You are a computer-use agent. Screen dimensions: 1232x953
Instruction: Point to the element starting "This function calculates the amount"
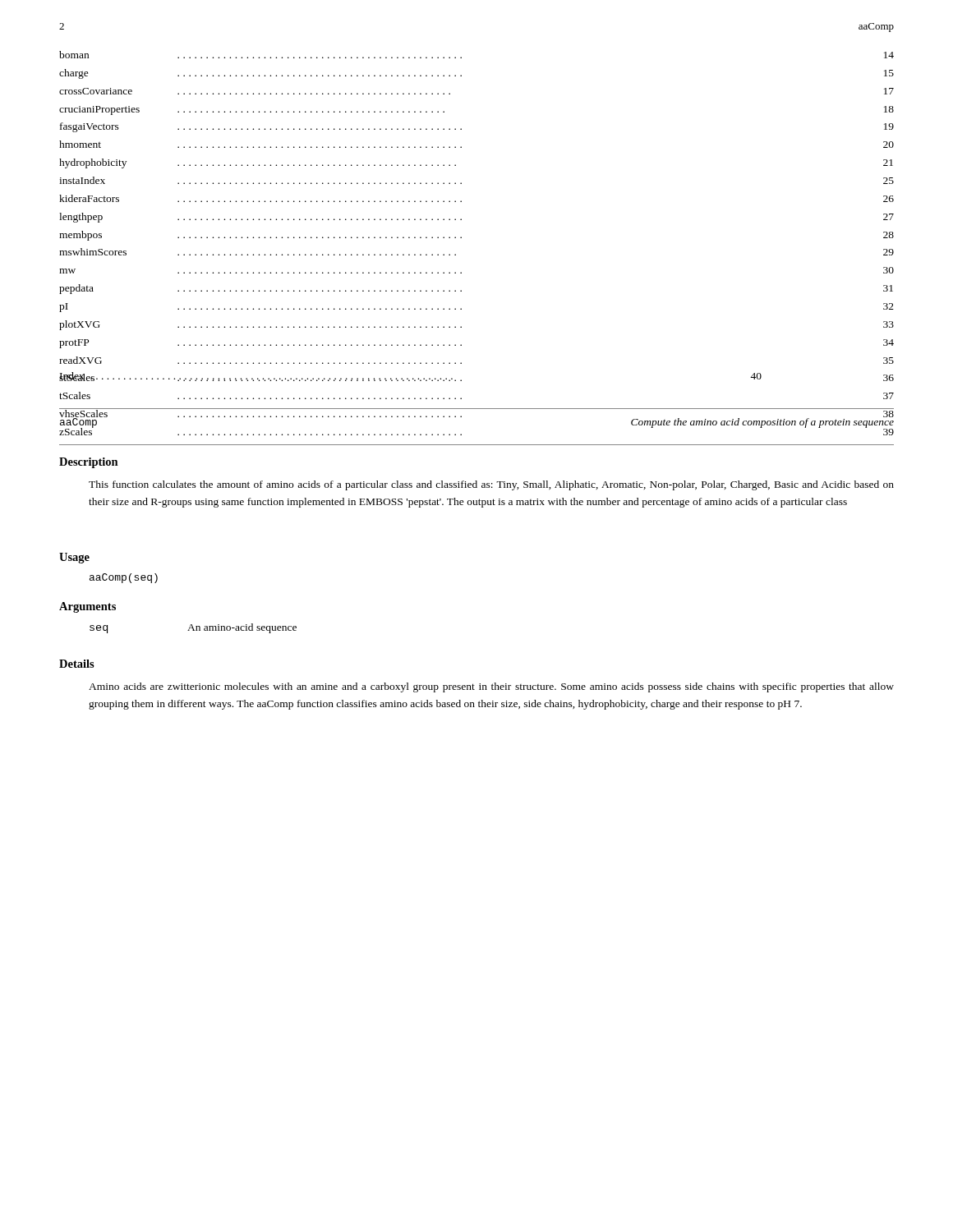pos(491,493)
